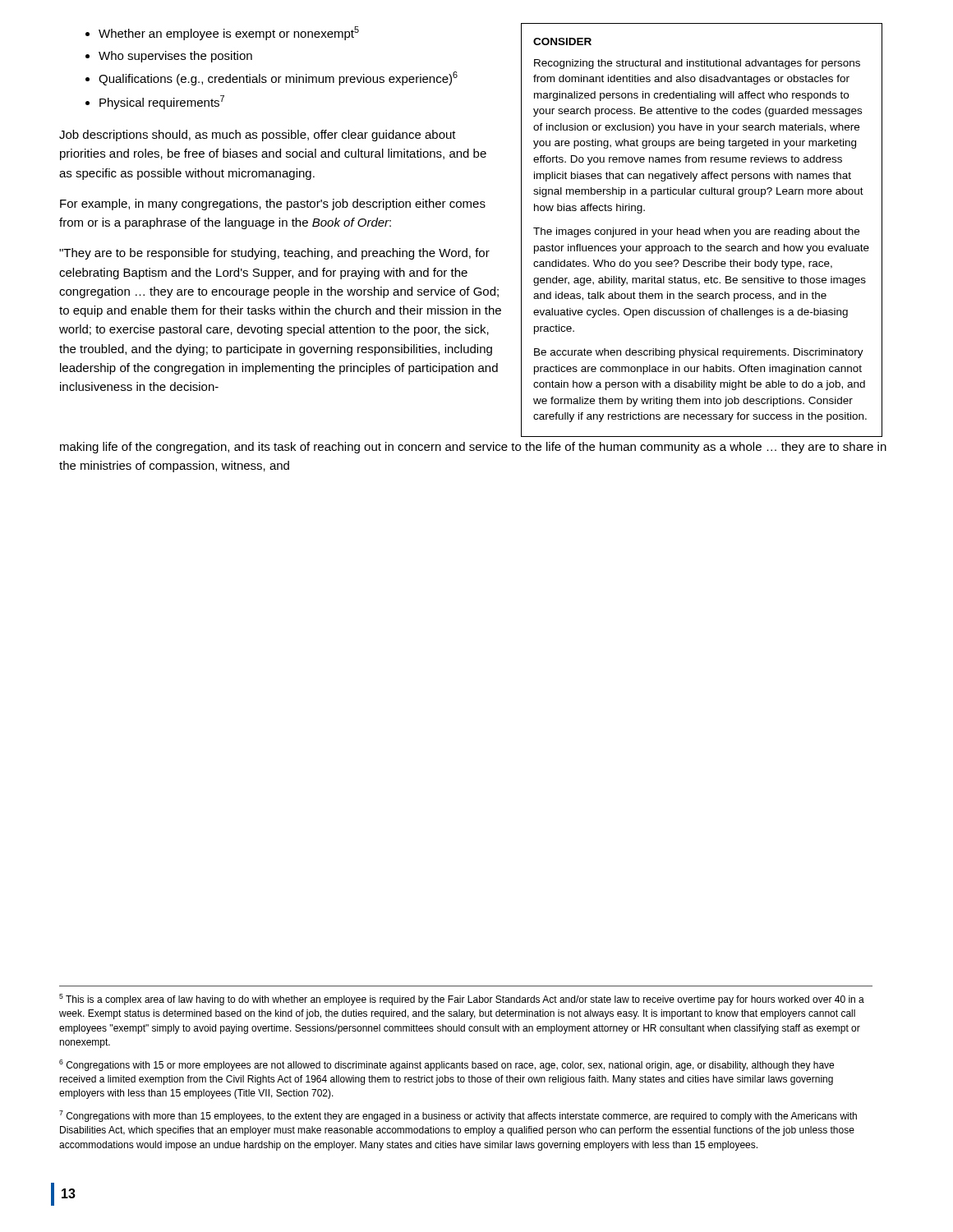Find the text block containing "CONSIDER Recognizing the"
Viewport: 953px width, 1232px height.
pos(702,229)
